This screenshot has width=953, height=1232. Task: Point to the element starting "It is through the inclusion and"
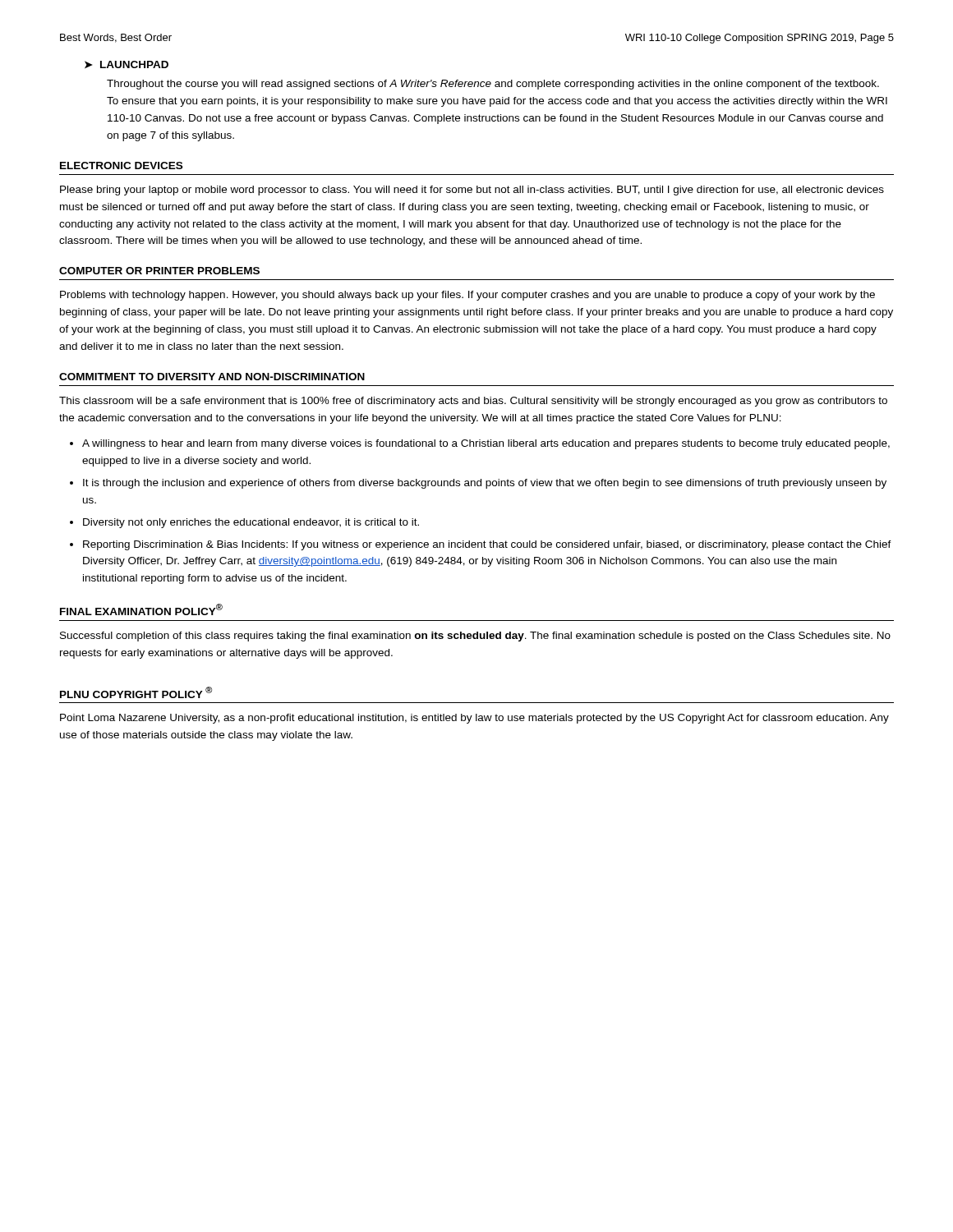pyautogui.click(x=484, y=491)
